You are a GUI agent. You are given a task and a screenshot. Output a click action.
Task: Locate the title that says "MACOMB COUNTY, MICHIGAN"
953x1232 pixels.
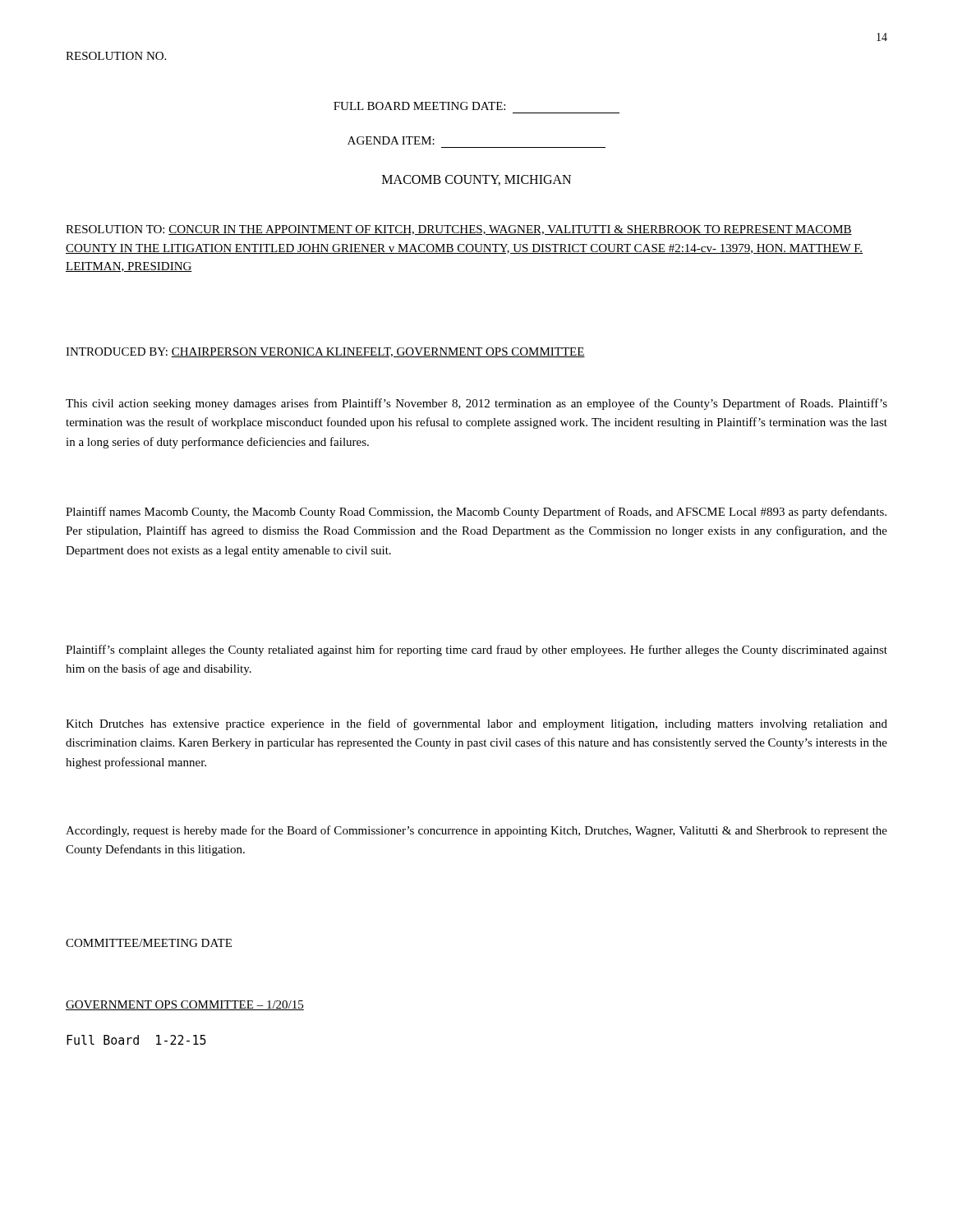point(476,179)
